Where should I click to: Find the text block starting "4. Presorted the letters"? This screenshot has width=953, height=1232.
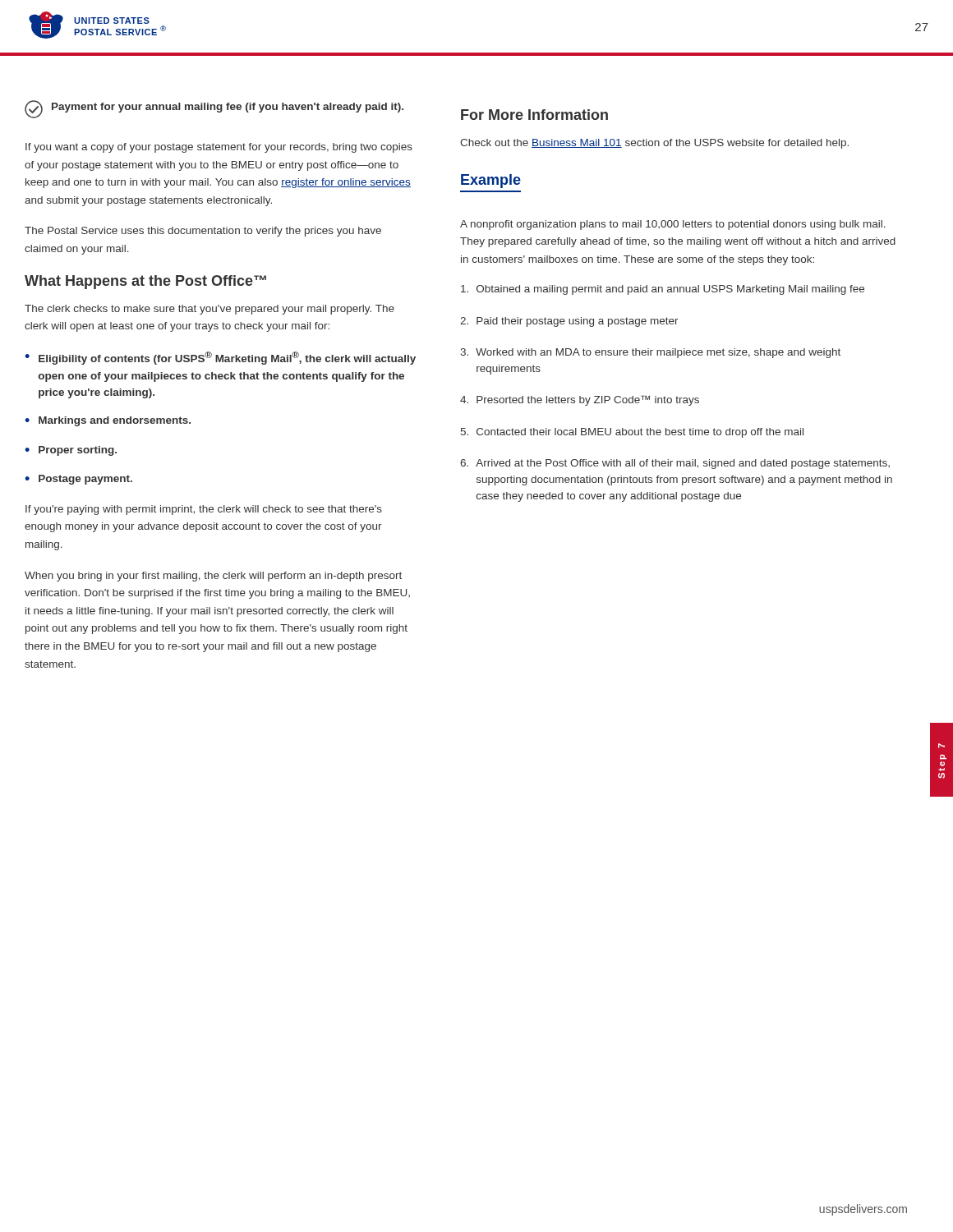coord(580,400)
